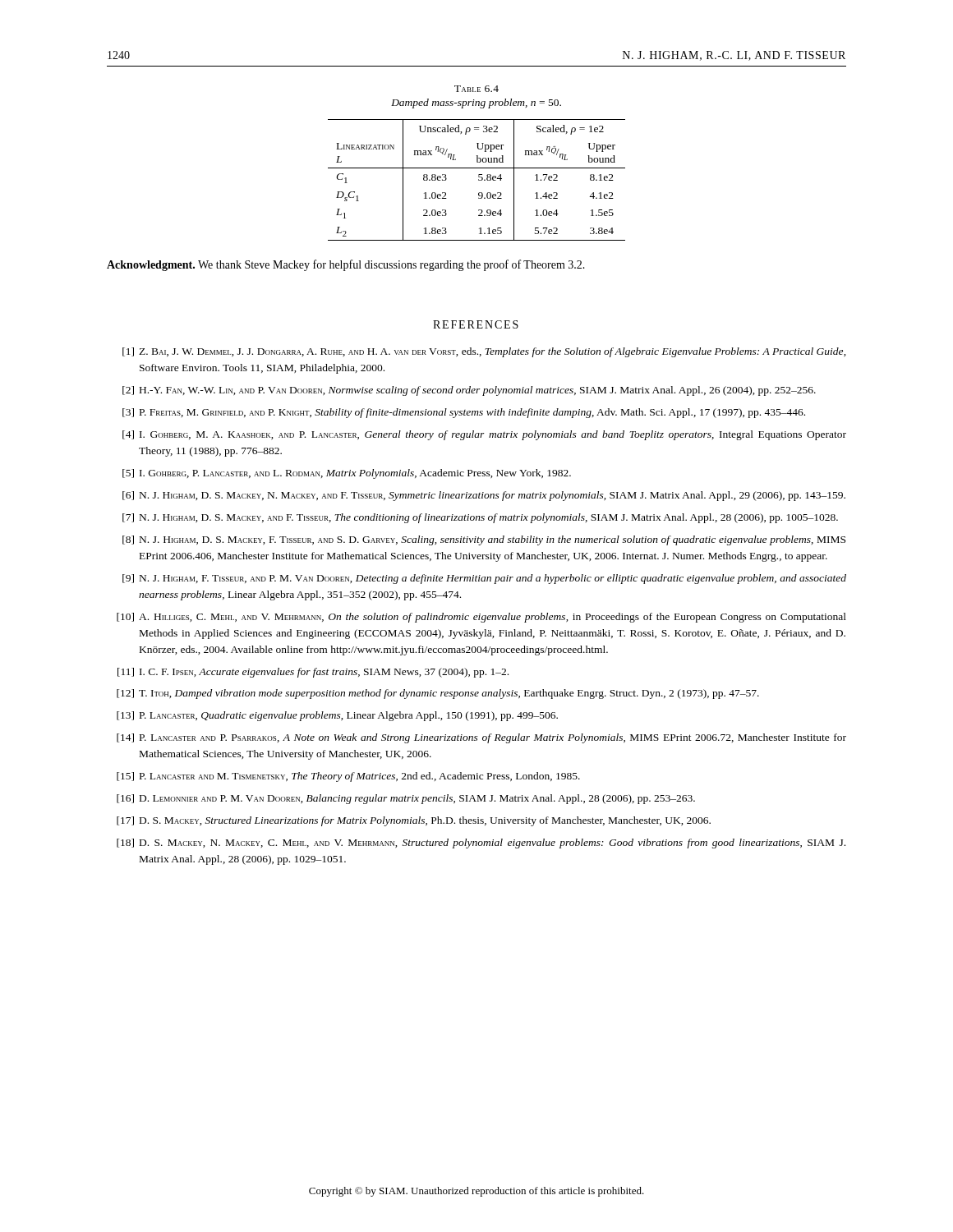Image resolution: width=953 pixels, height=1232 pixels.
Task: Locate the text starting "Acknowledgment. We thank Steve Mackey for helpful"
Action: 346,265
